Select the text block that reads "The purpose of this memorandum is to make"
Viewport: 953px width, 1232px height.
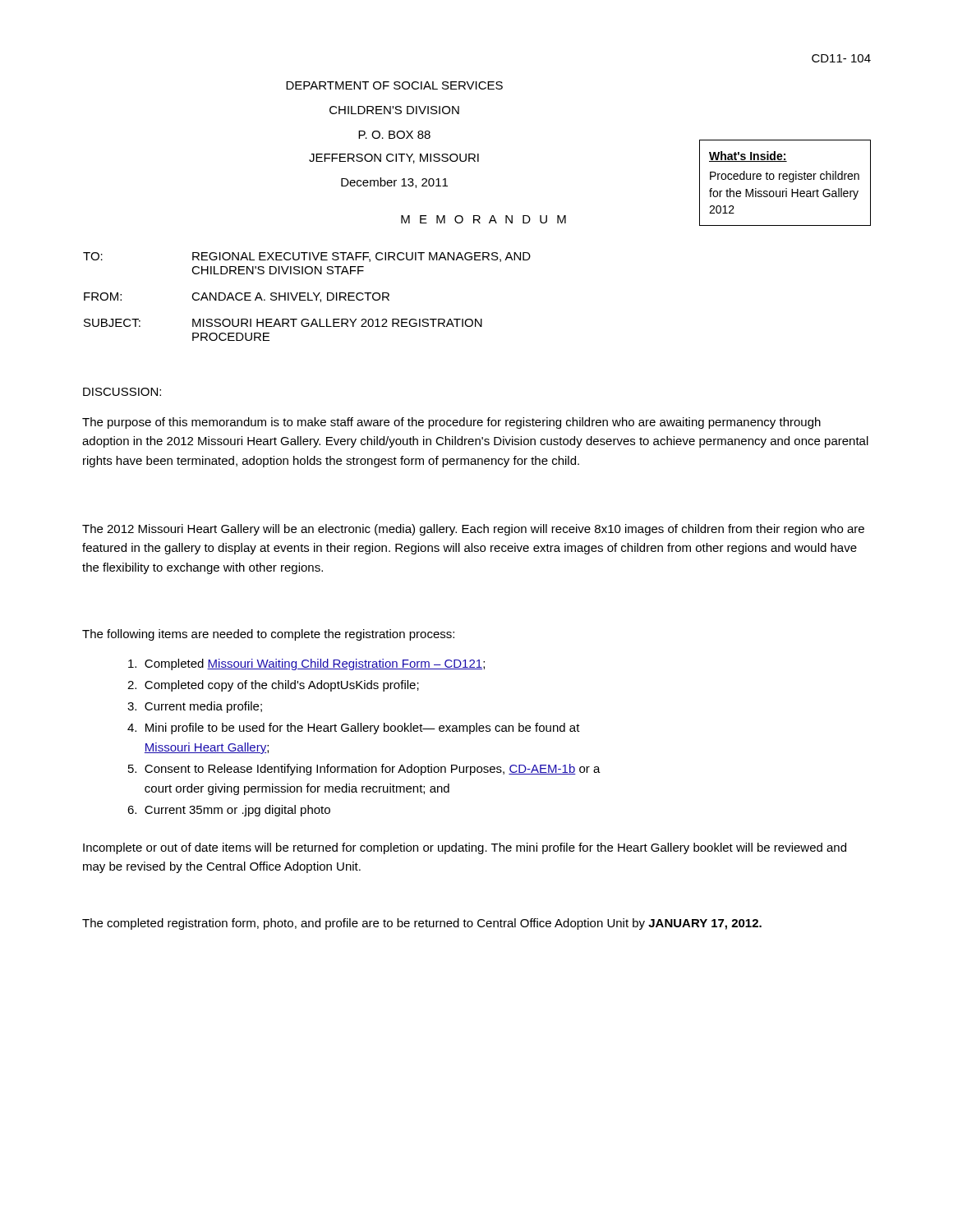point(475,441)
